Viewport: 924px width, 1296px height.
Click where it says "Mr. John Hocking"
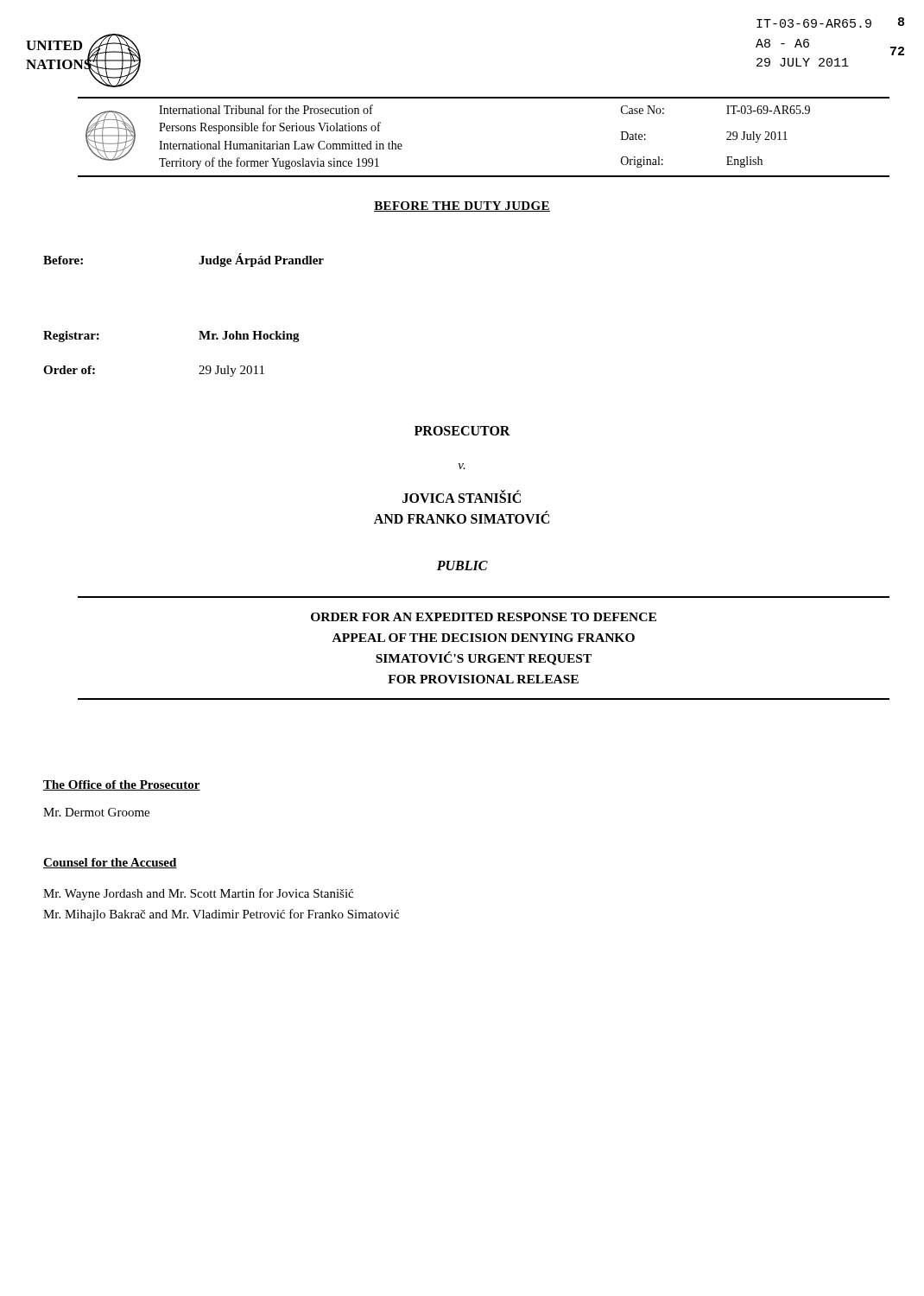click(x=249, y=335)
